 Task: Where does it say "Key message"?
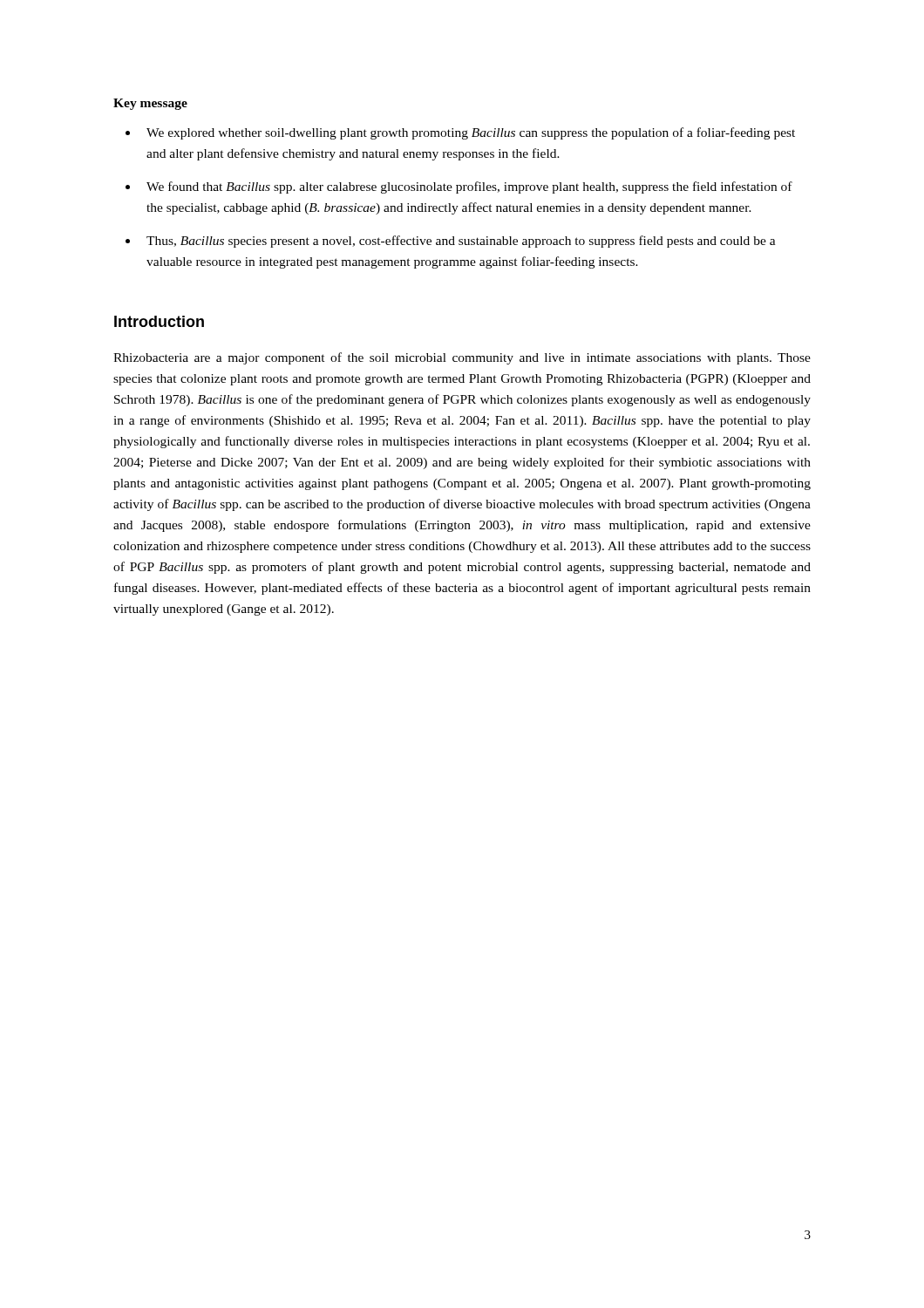click(150, 102)
